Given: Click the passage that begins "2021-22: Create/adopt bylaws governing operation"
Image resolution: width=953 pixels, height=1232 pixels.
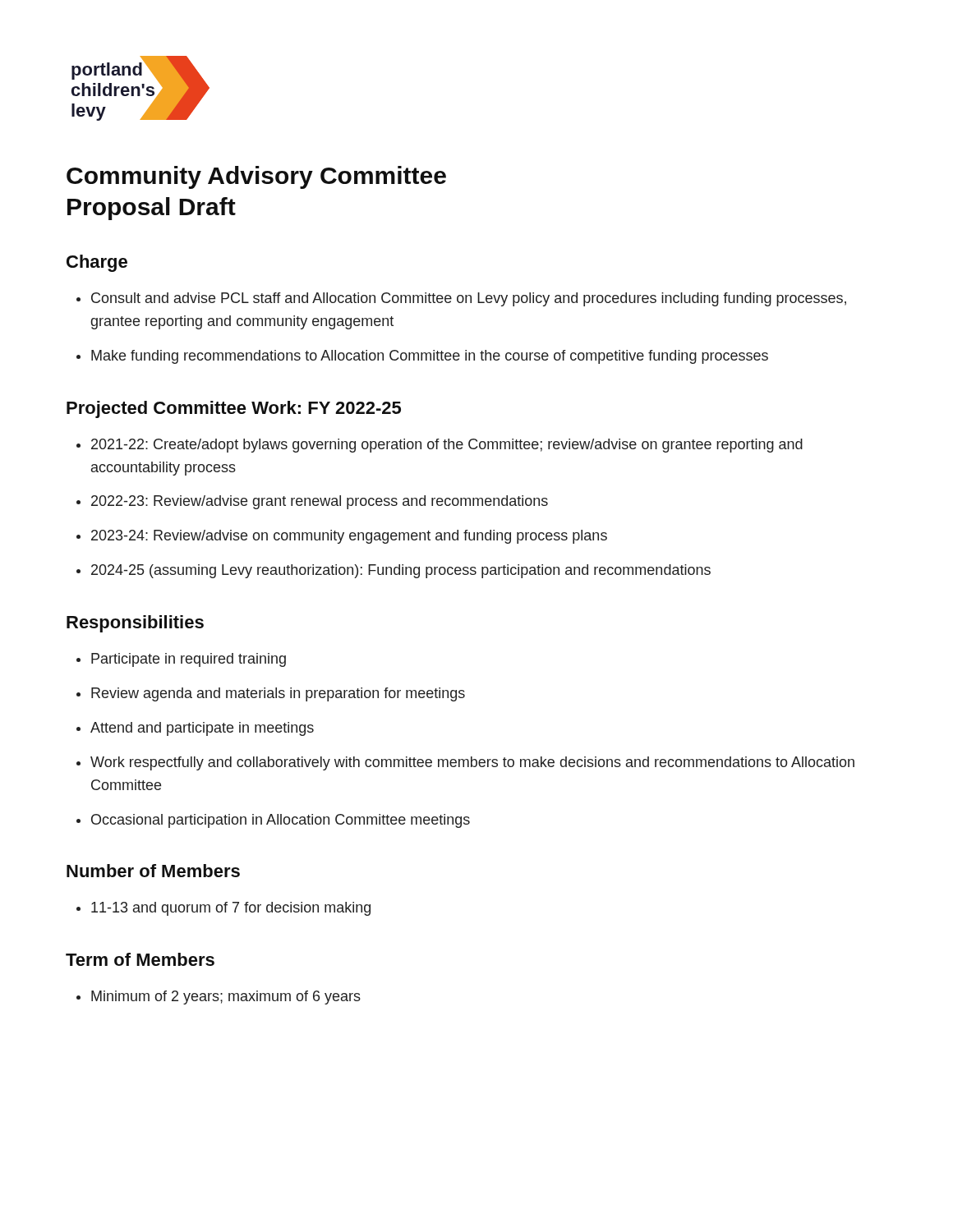Looking at the screenshot, I should pos(447,456).
